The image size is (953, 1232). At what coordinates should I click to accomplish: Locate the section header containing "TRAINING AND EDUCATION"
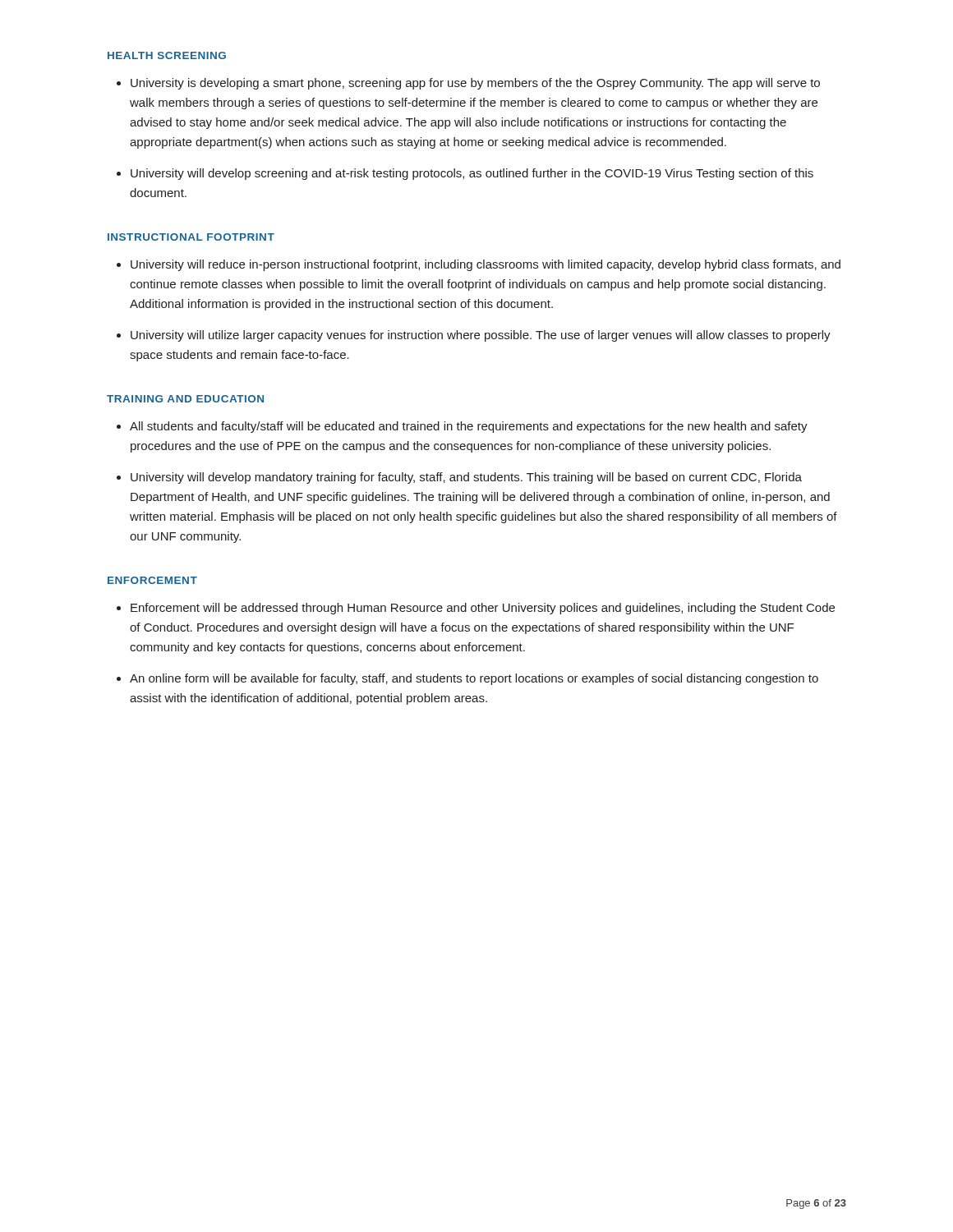186,399
